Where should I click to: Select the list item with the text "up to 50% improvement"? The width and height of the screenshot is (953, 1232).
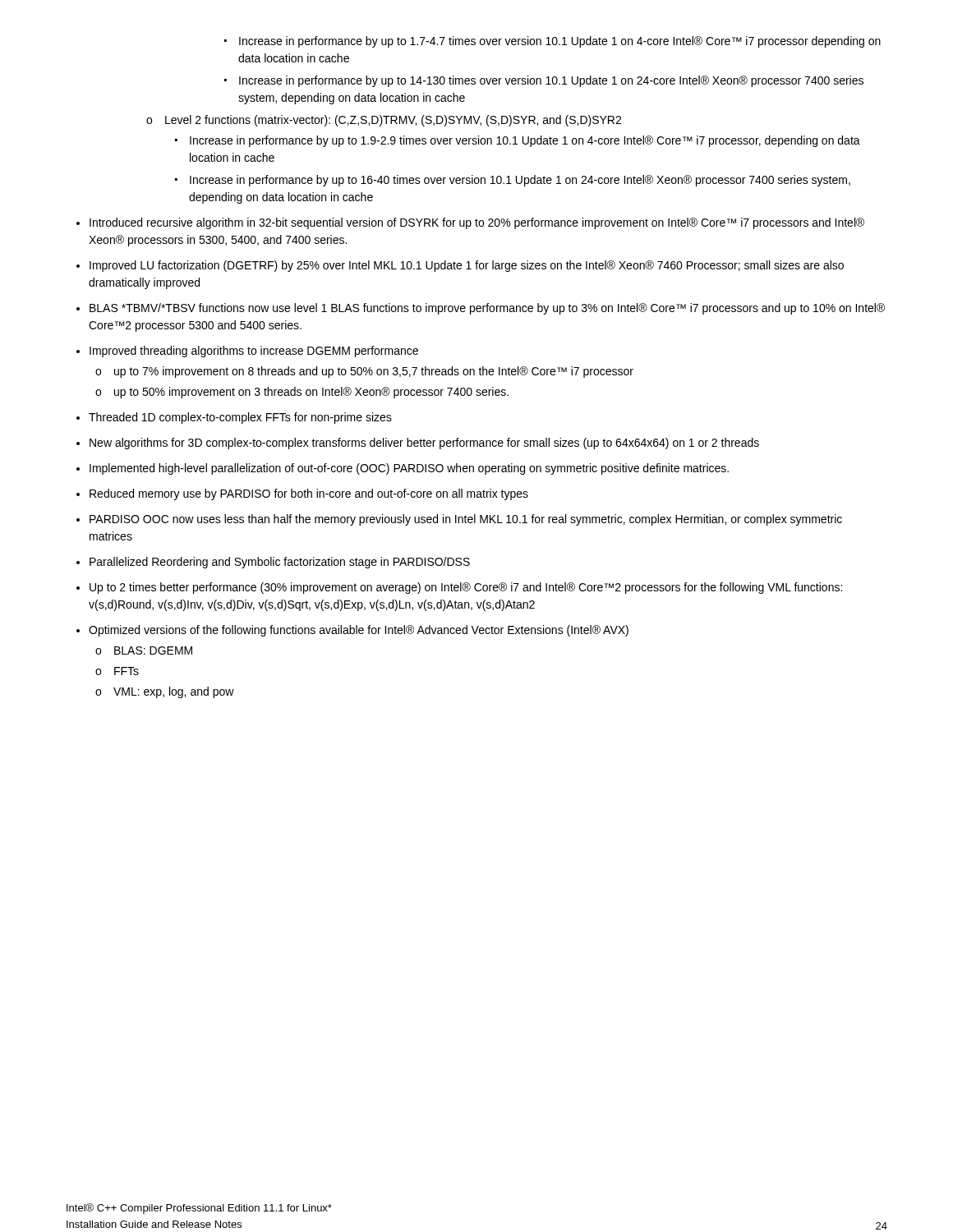coord(311,392)
